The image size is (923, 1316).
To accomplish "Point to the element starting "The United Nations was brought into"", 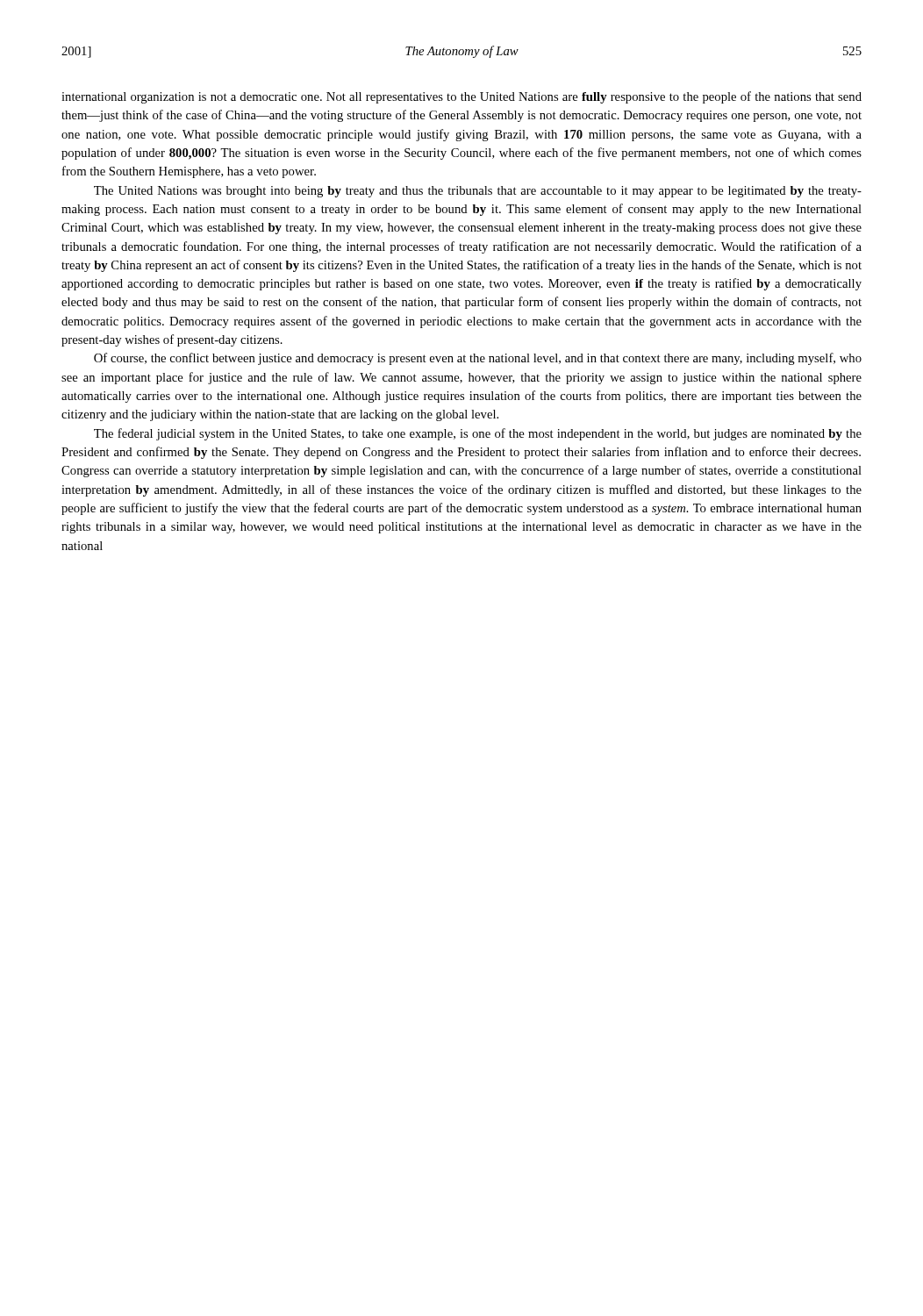I will (x=462, y=265).
